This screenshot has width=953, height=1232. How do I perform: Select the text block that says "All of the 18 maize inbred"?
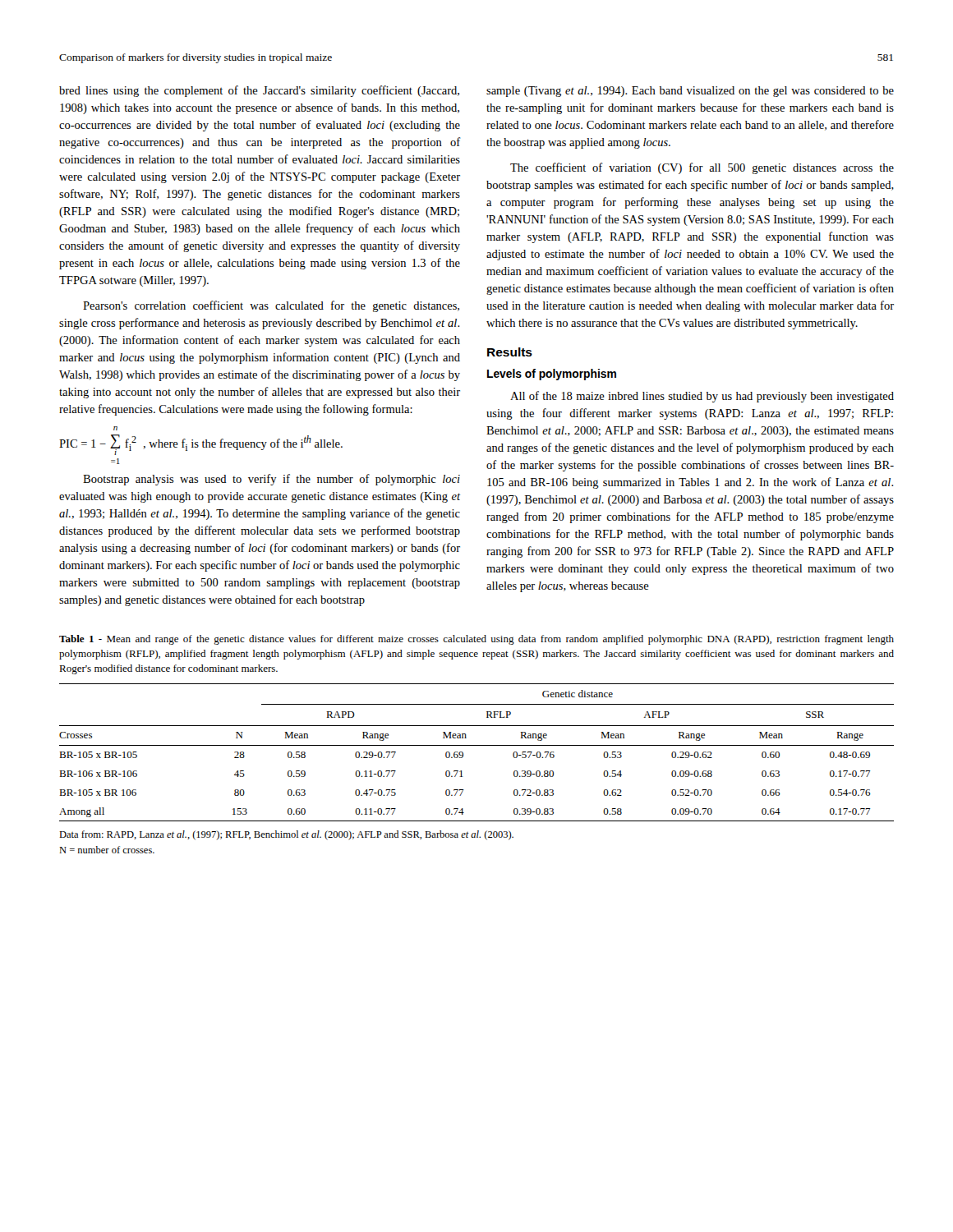point(690,491)
